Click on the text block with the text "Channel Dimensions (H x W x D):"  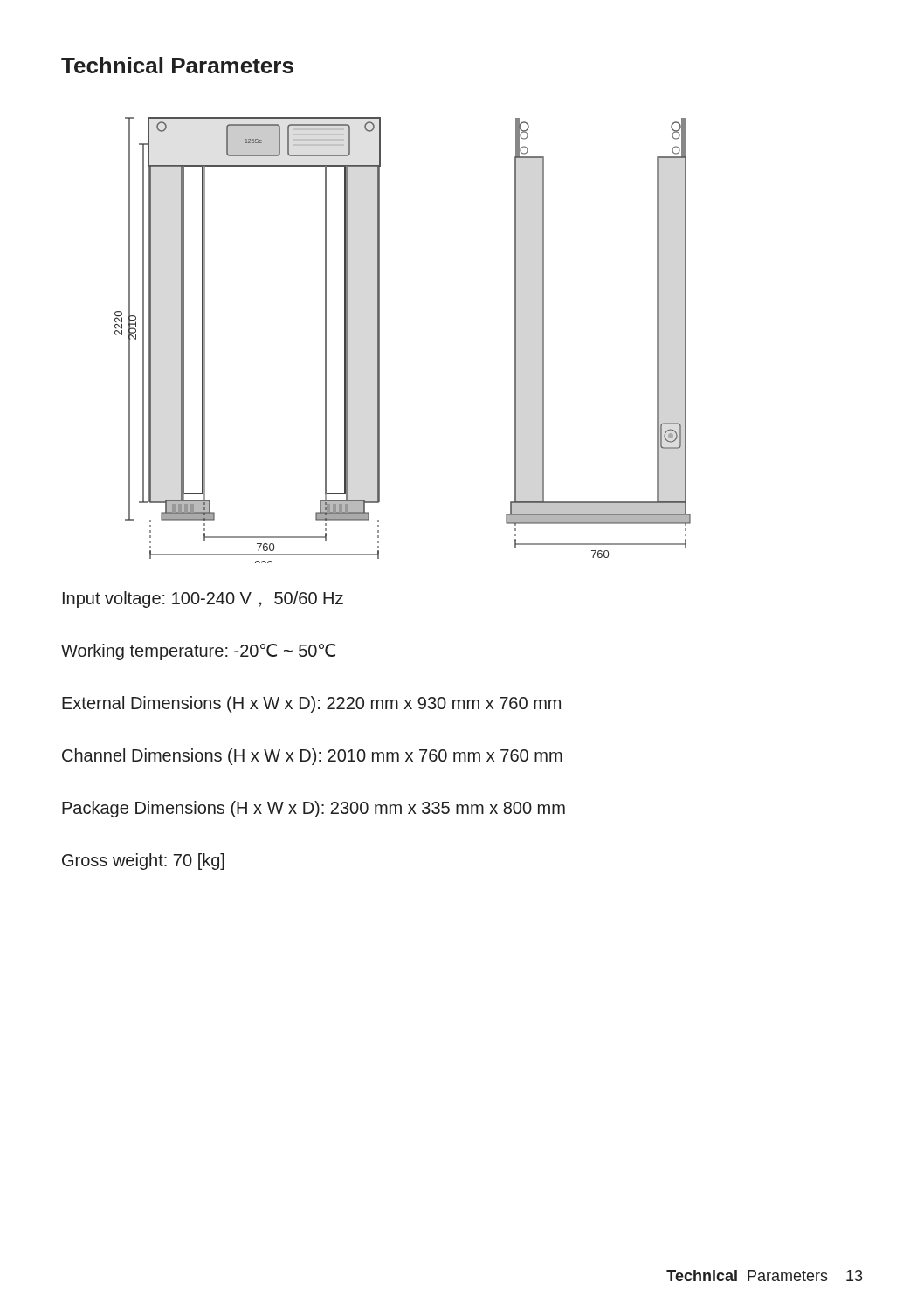[312, 755]
